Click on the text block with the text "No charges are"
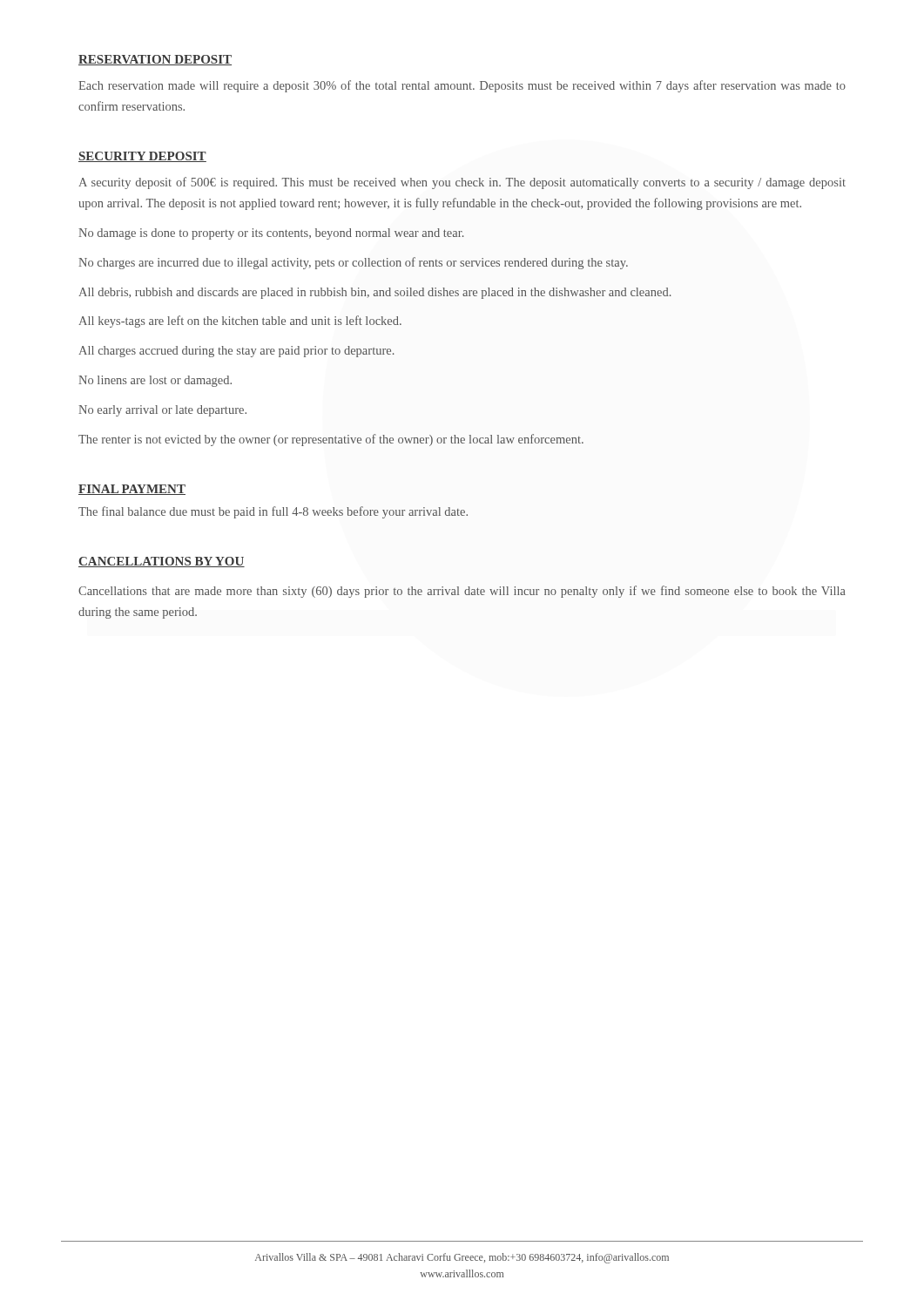Screen dimensions: 1307x924 [353, 262]
